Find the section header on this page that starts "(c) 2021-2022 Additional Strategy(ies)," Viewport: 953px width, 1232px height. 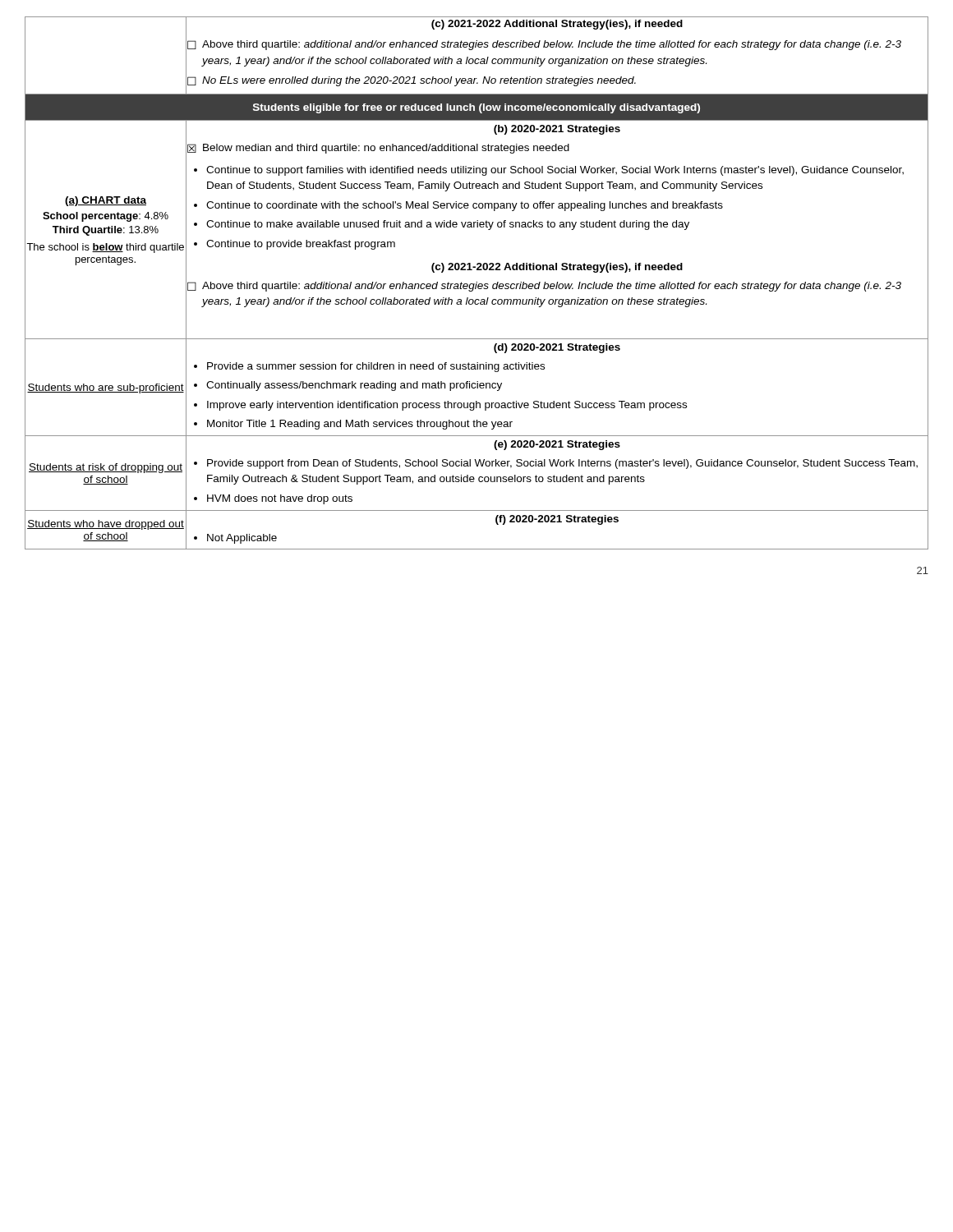(557, 23)
